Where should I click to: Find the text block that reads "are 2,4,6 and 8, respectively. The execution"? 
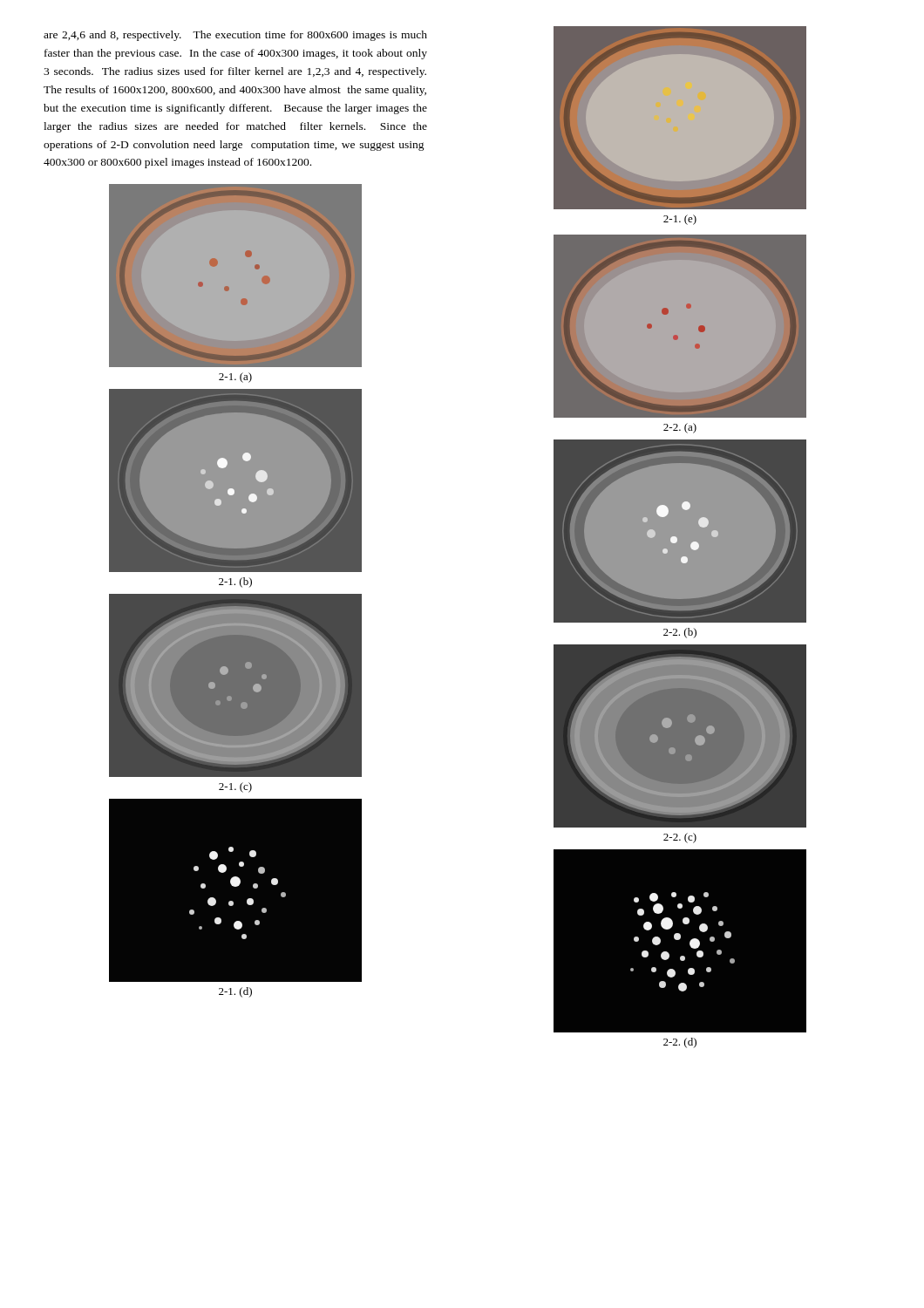click(x=235, y=98)
